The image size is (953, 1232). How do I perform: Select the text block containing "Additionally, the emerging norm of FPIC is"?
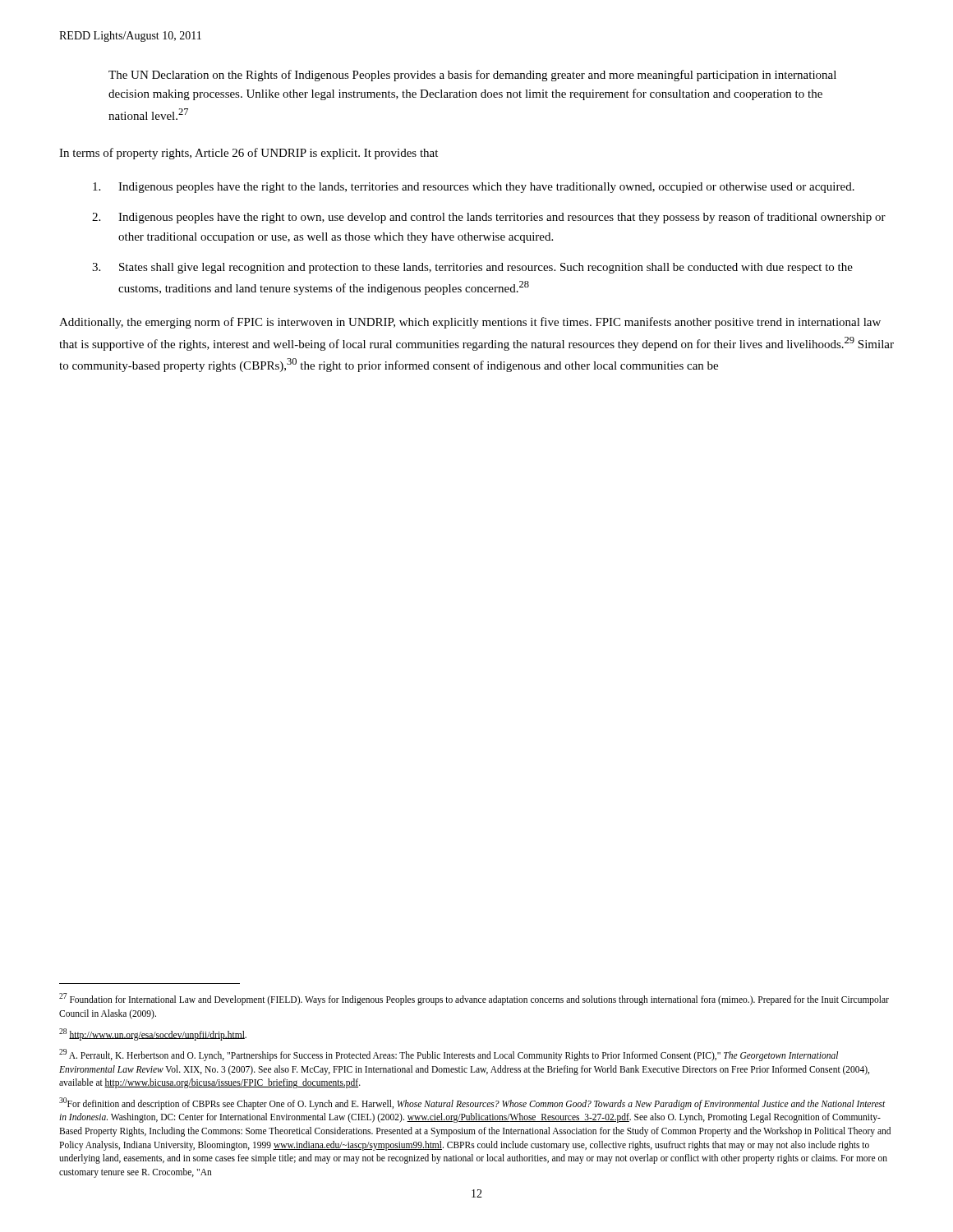pos(476,344)
